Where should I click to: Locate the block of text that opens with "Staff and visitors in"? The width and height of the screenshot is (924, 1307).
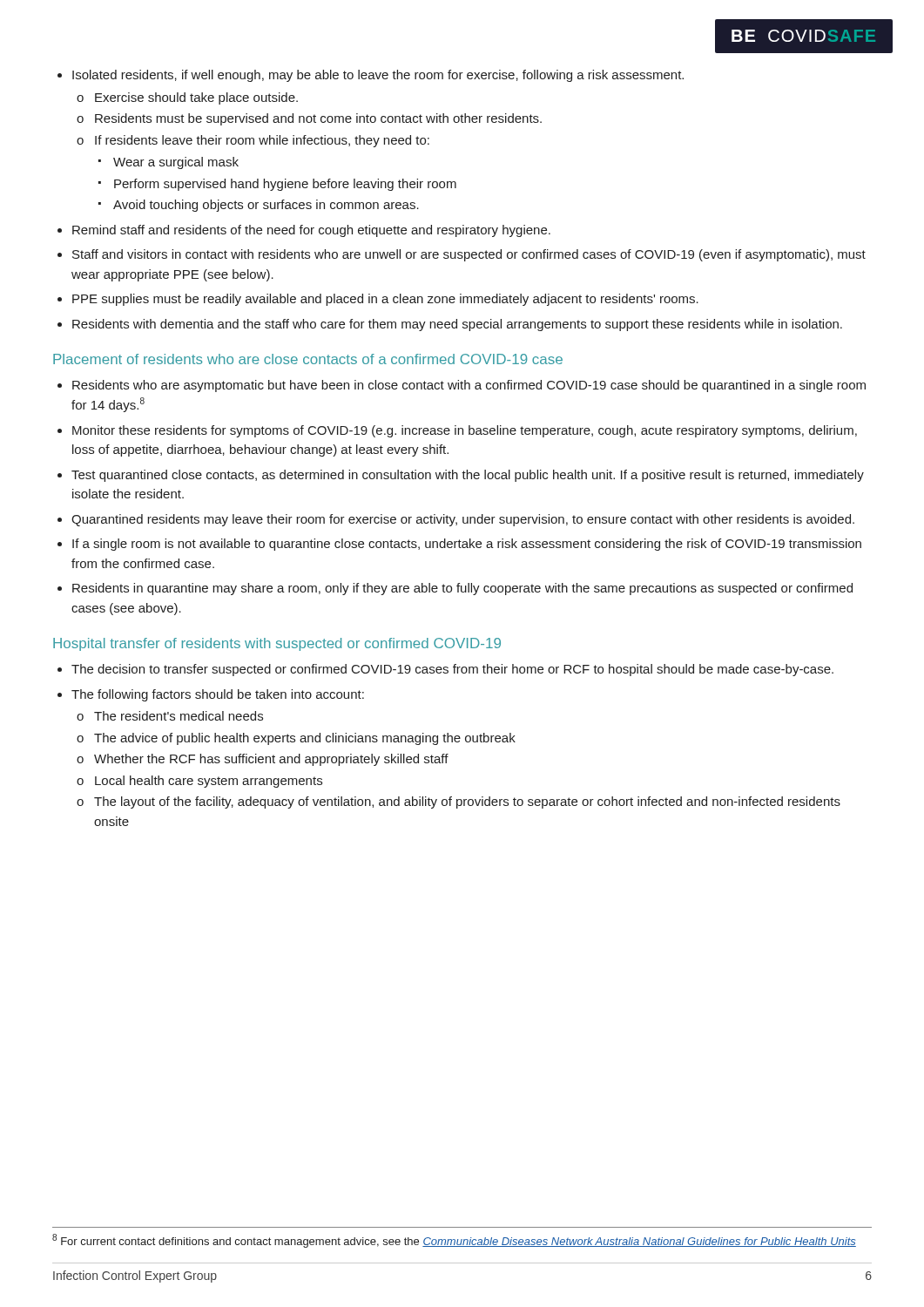(462, 264)
